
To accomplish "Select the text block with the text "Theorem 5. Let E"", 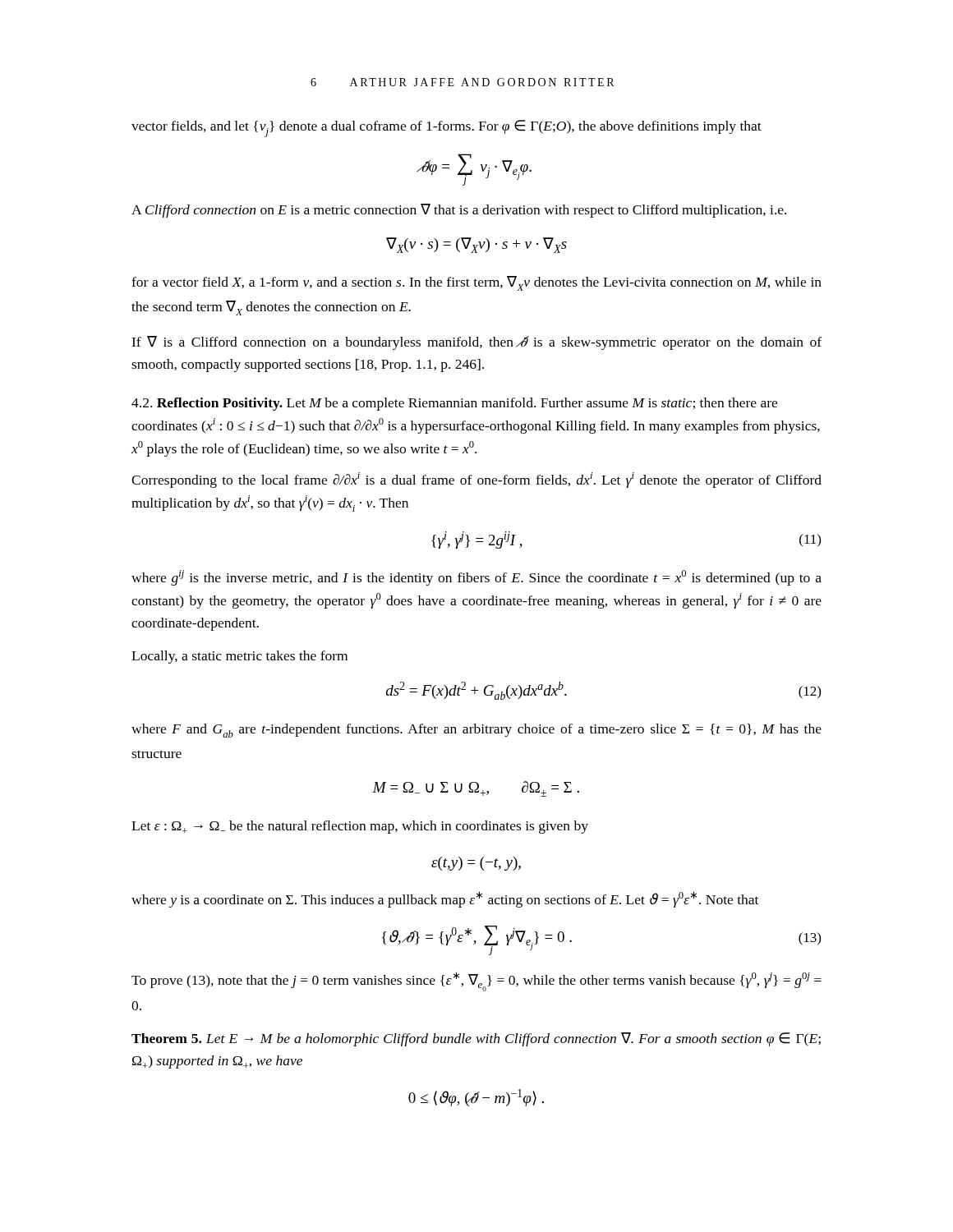I will [476, 1051].
